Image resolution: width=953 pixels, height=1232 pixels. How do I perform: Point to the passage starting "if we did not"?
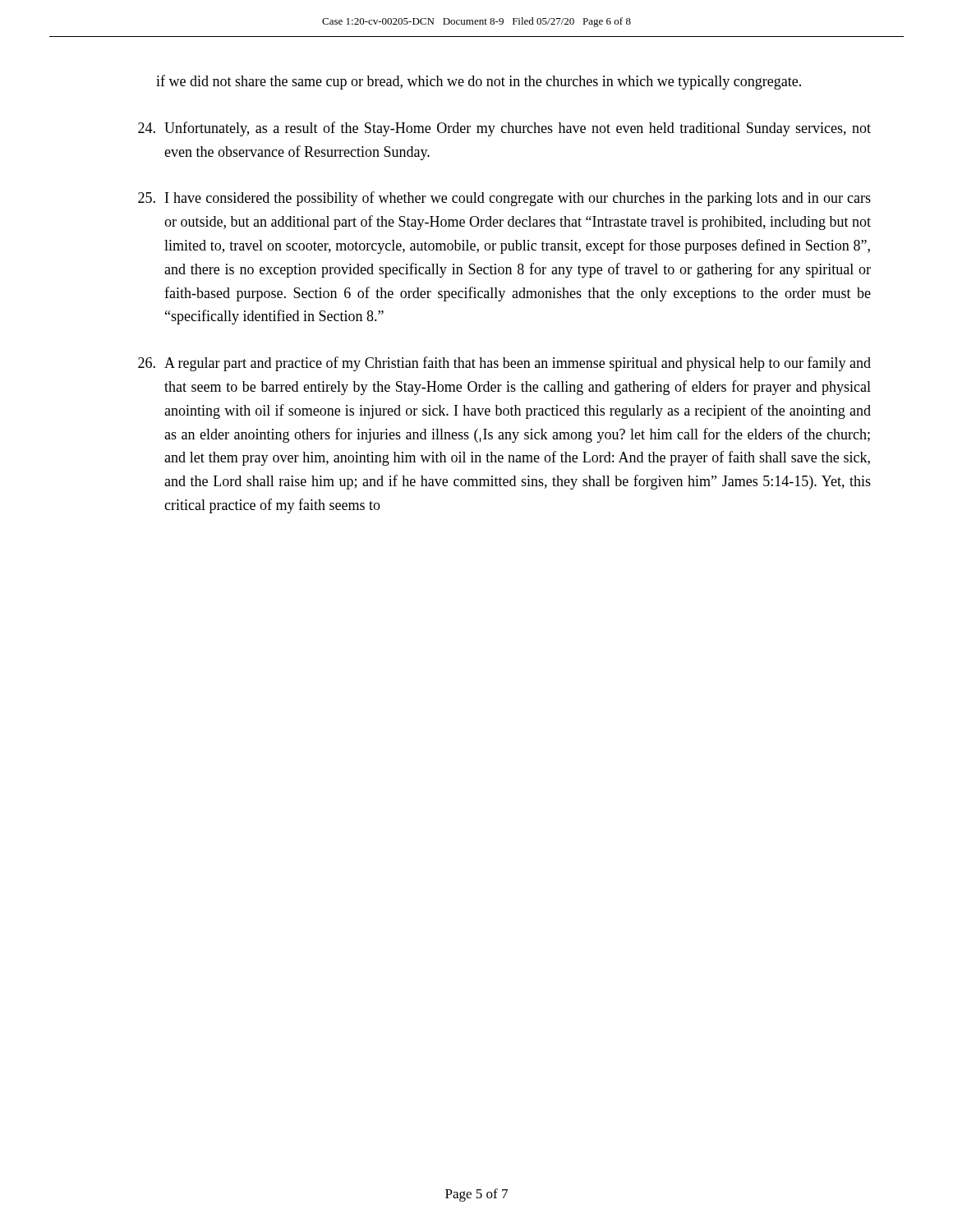(479, 81)
